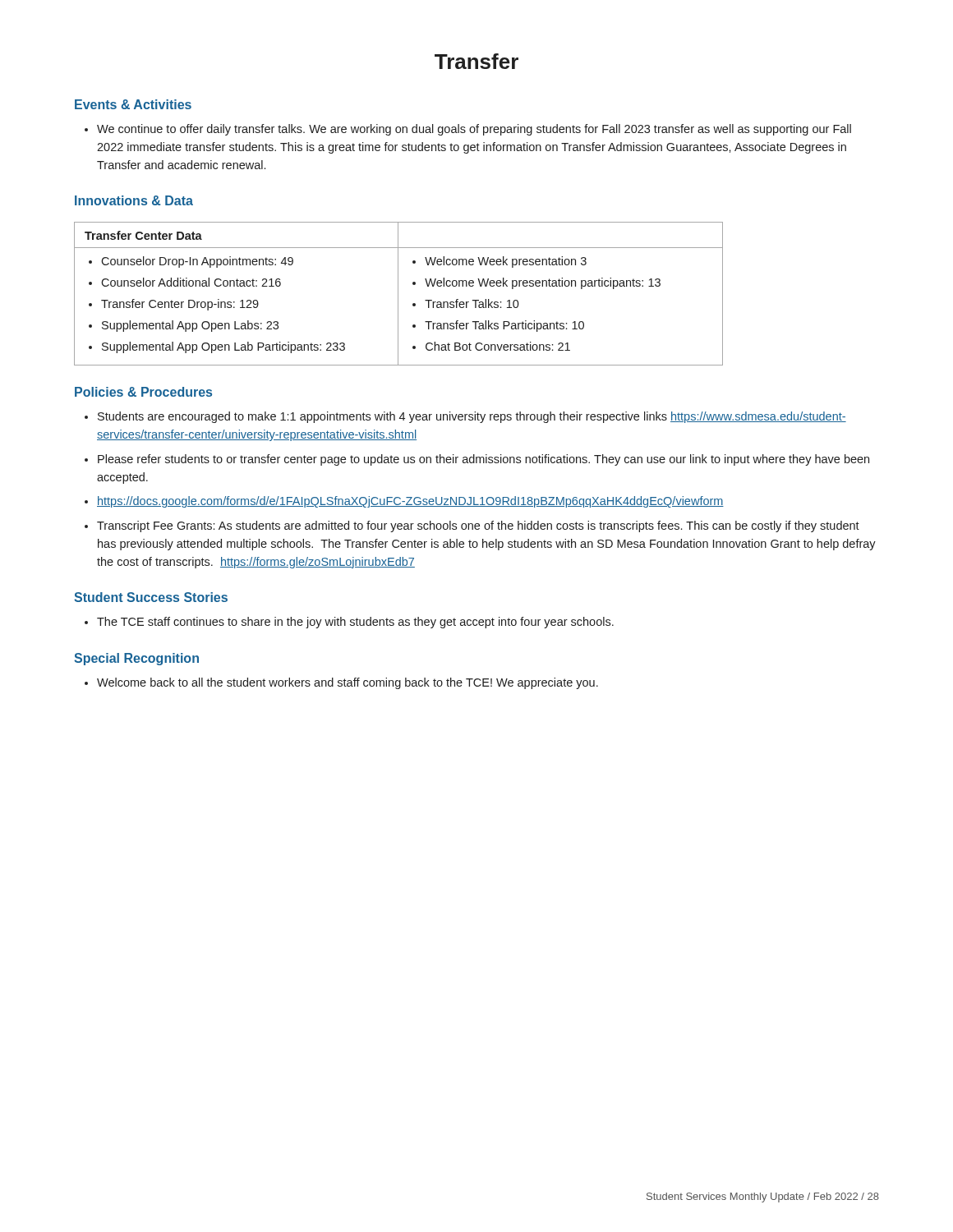Locate the section header that says "Innovations & Data"
The width and height of the screenshot is (953, 1232).
tap(133, 201)
